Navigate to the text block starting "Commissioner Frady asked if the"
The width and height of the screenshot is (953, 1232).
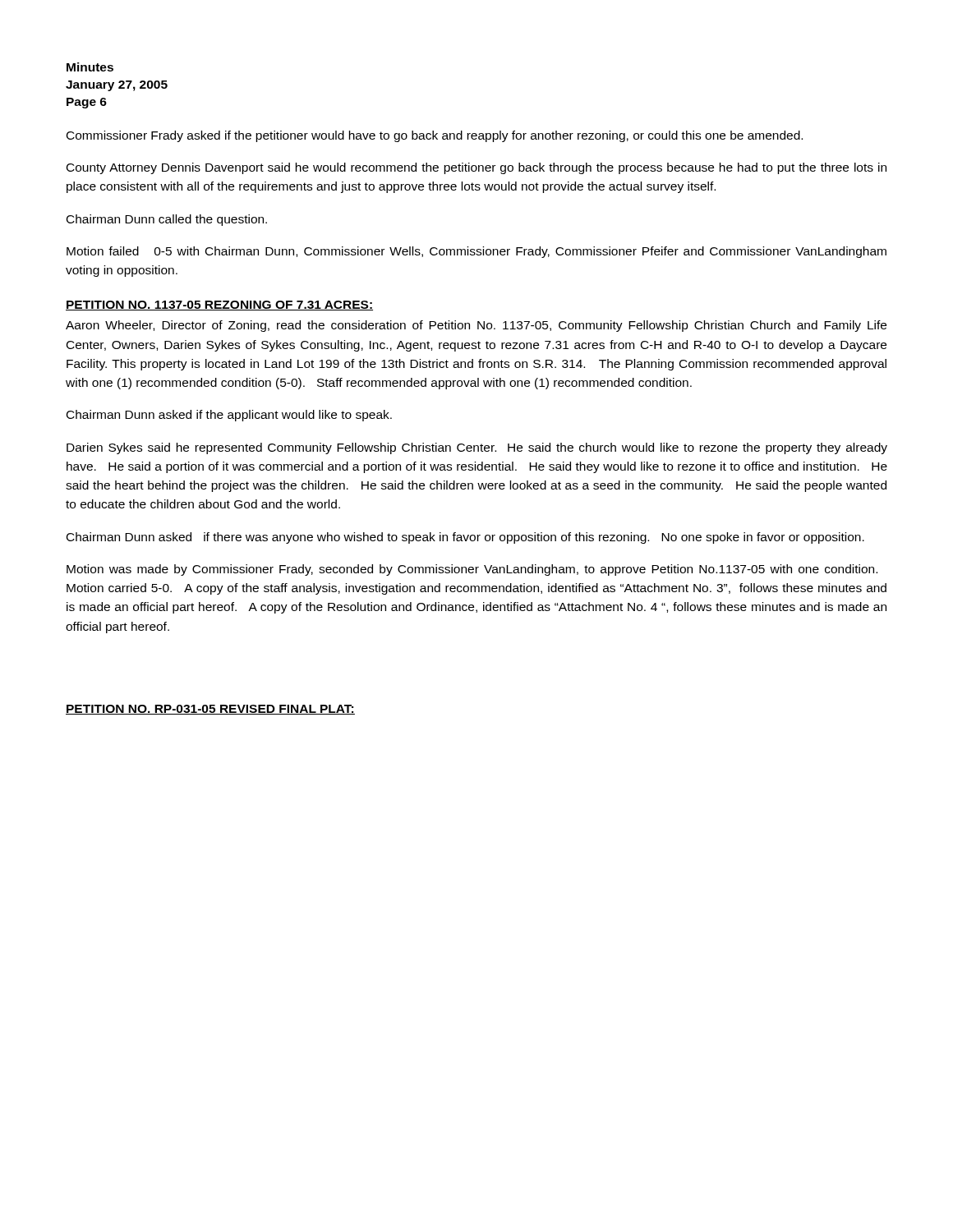coord(435,135)
